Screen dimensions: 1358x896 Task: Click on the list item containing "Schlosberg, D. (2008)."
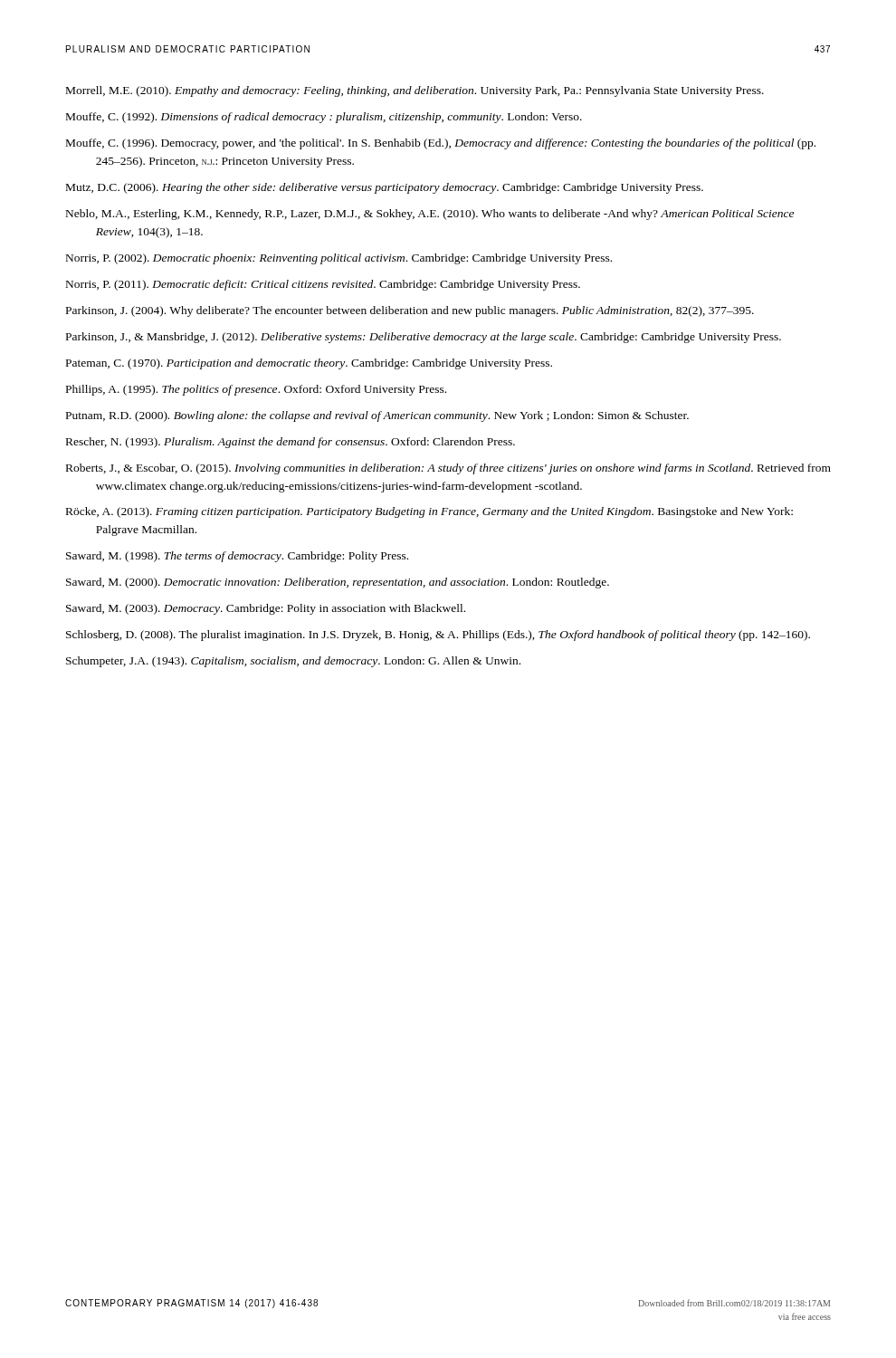tap(438, 634)
